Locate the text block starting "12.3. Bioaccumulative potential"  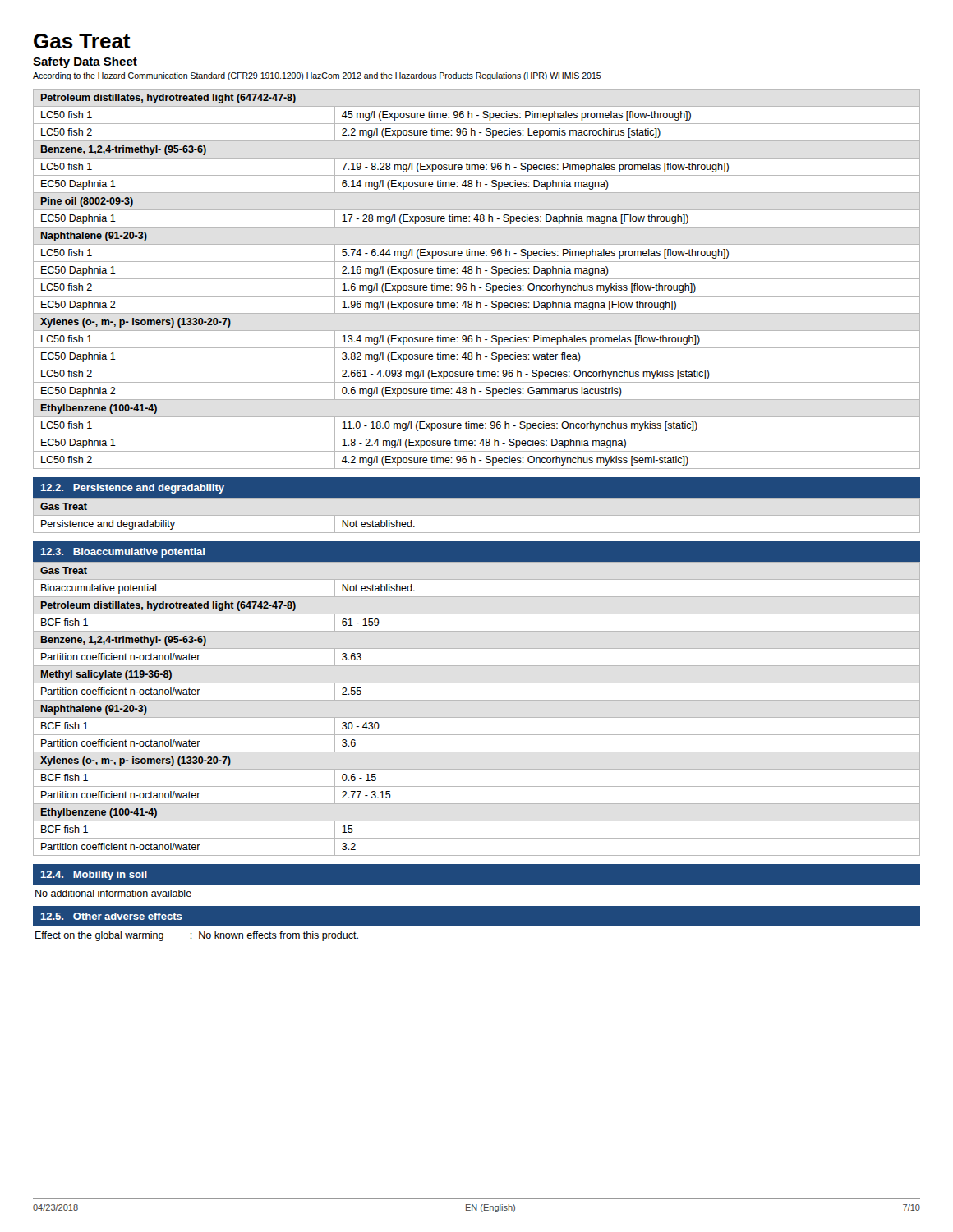tap(123, 551)
